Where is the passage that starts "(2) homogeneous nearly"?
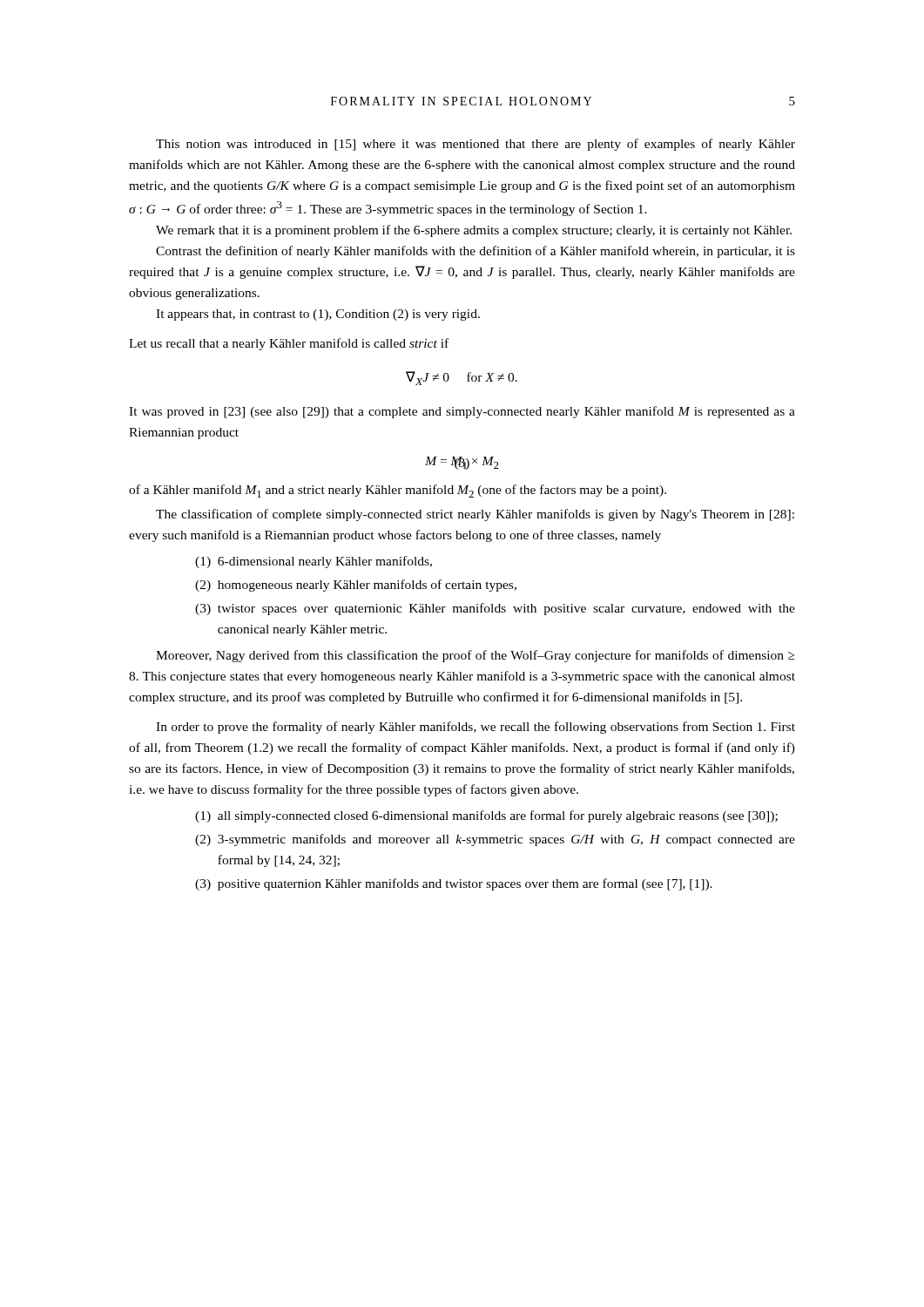 [488, 584]
